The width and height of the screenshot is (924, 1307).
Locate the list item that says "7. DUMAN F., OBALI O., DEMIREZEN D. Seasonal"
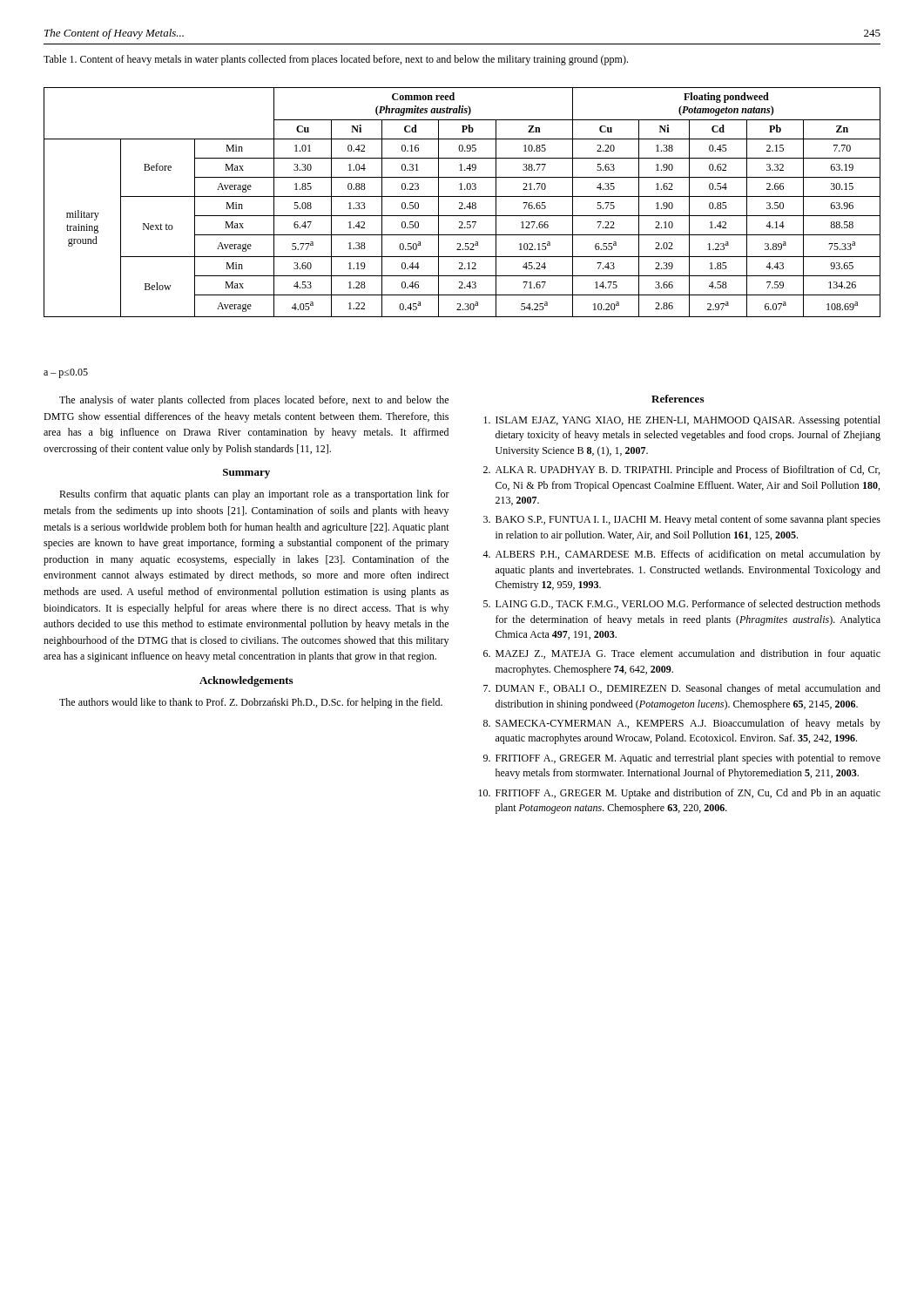[678, 697]
